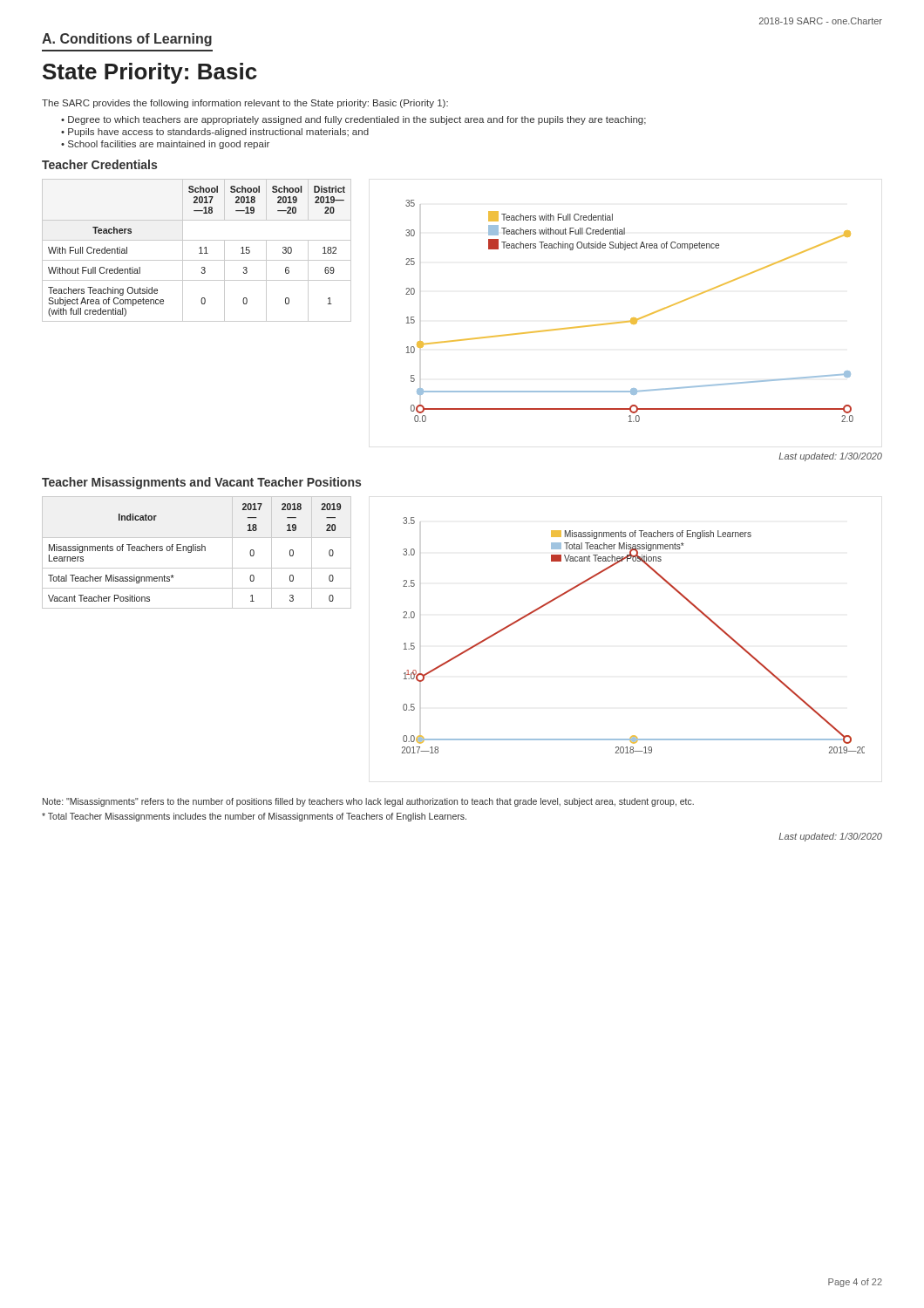Click on the section header that reads "Teacher Credentials"
The width and height of the screenshot is (924, 1308).
tap(100, 165)
